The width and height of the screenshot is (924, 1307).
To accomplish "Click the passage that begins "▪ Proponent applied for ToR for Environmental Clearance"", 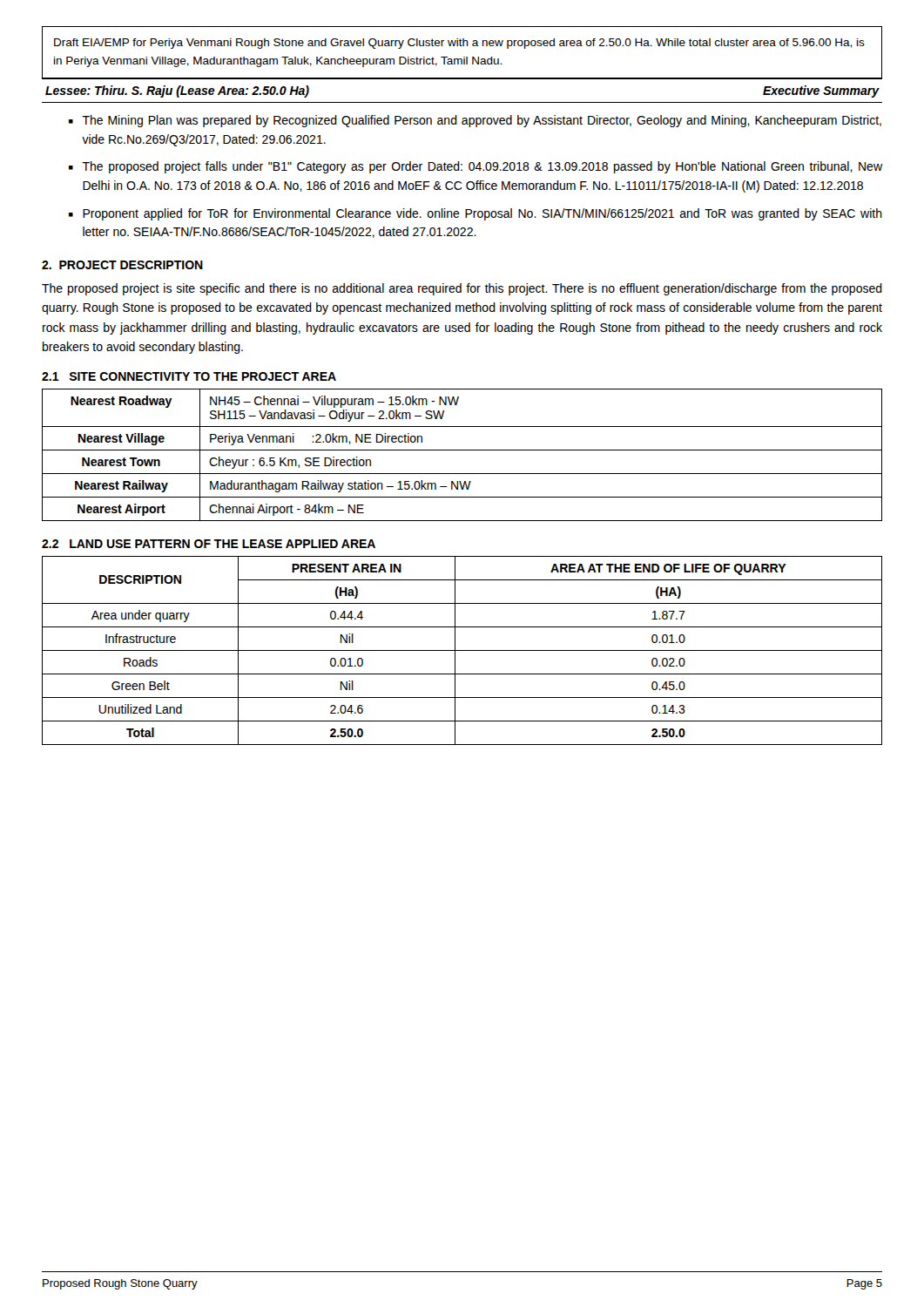I will tap(475, 223).
